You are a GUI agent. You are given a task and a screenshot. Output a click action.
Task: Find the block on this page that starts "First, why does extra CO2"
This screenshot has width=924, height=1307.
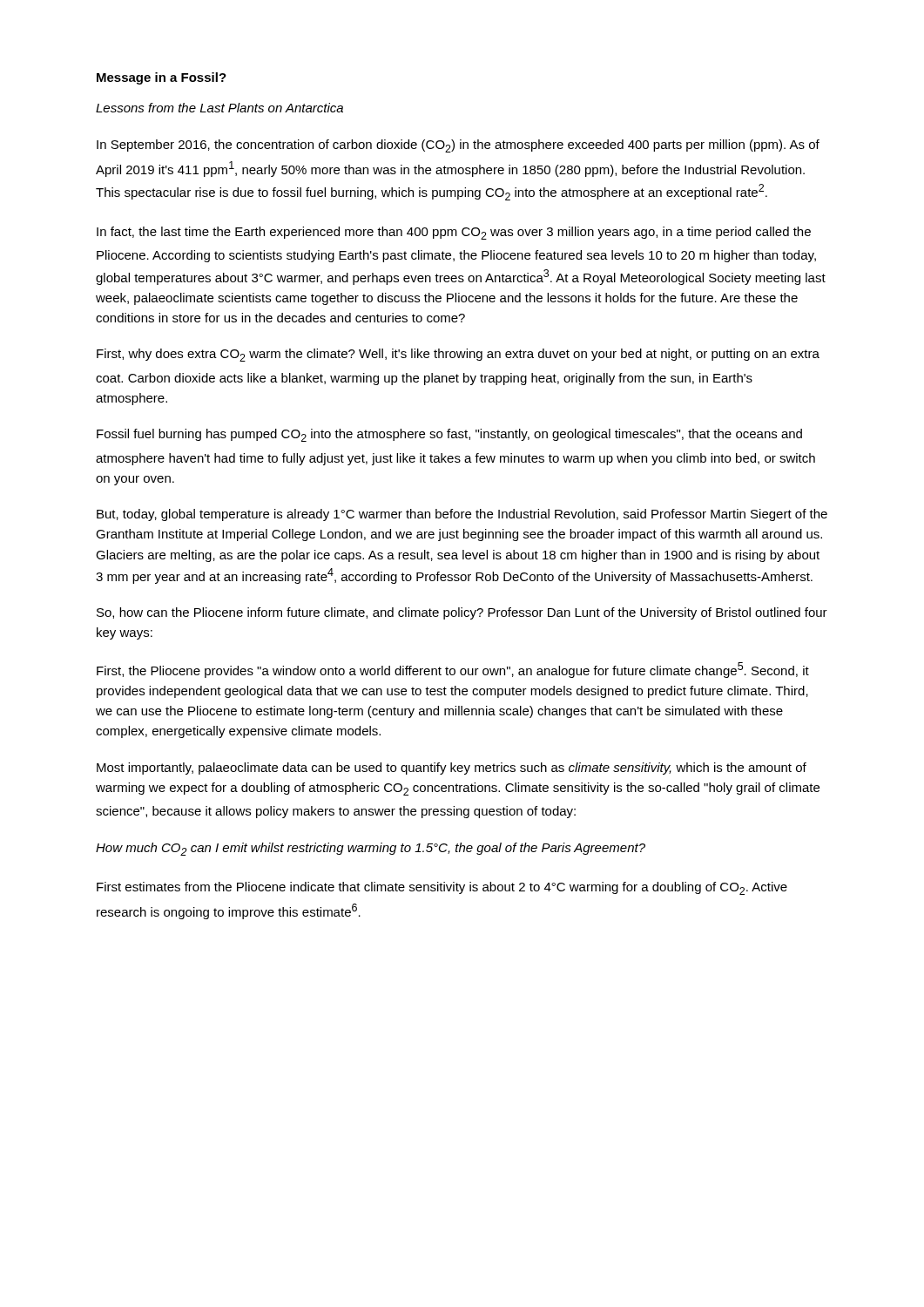click(458, 376)
